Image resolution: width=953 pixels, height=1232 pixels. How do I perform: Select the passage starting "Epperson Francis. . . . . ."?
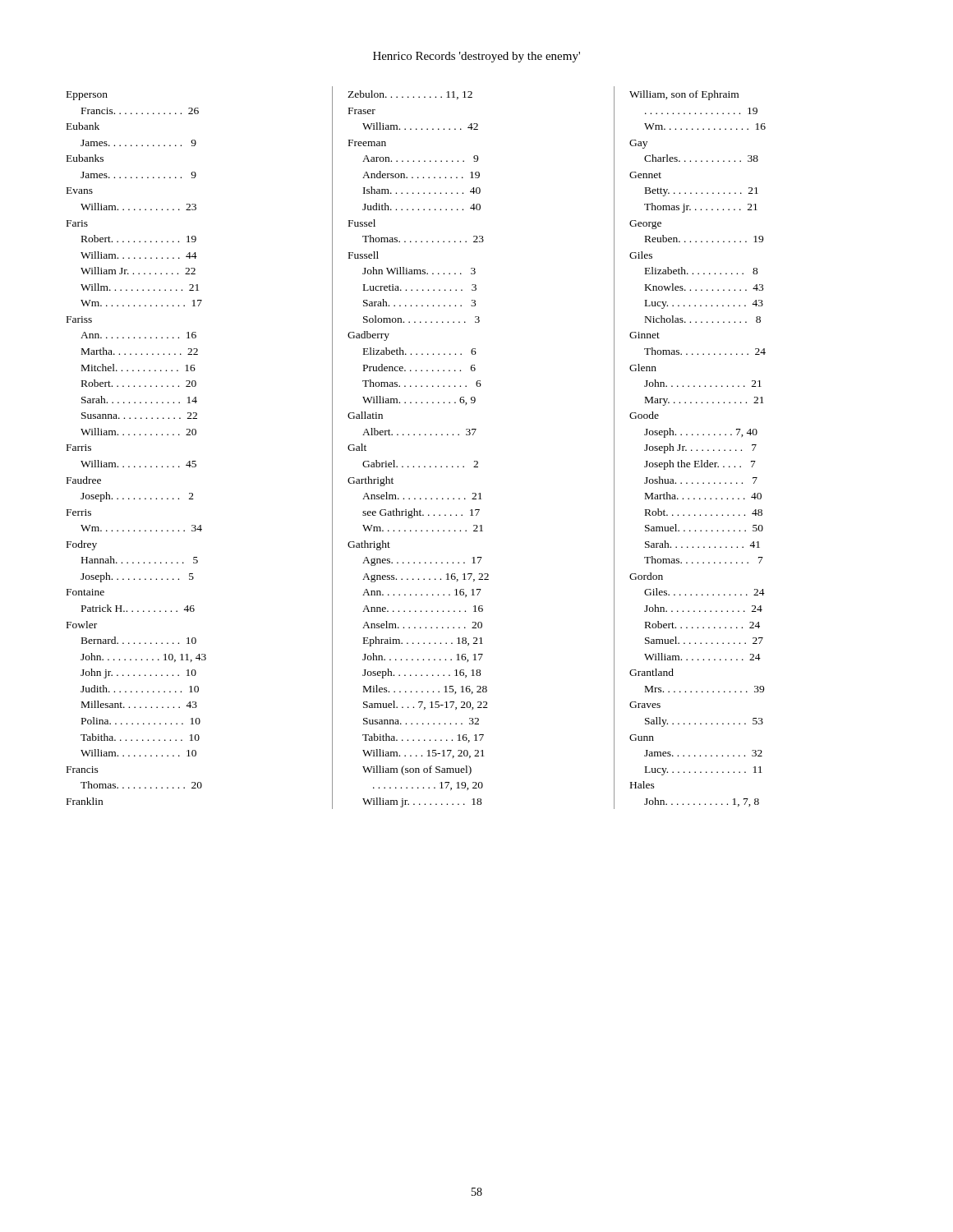click(87, 96)
